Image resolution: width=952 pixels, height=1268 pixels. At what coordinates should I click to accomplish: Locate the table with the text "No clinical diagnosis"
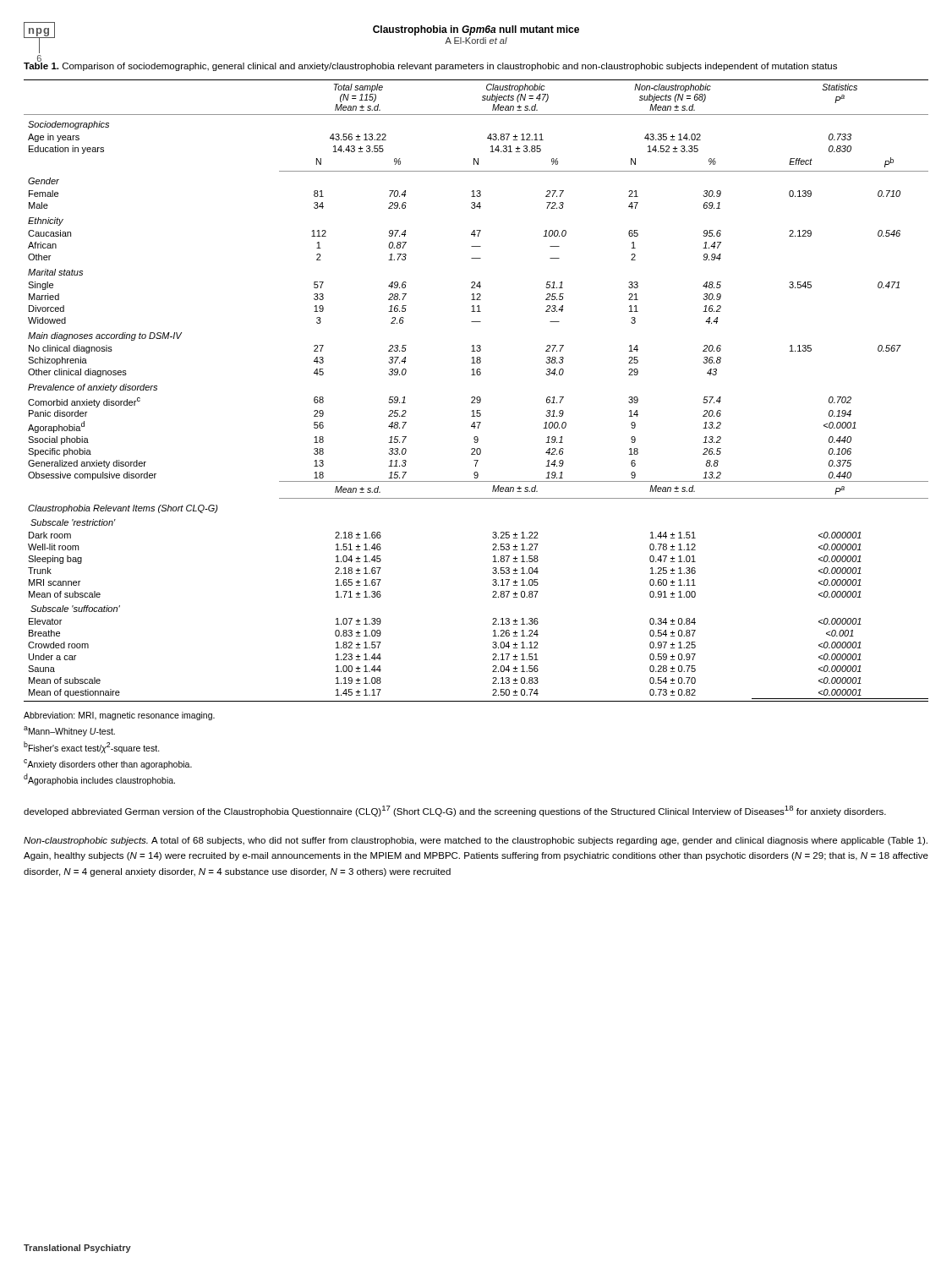pos(476,390)
